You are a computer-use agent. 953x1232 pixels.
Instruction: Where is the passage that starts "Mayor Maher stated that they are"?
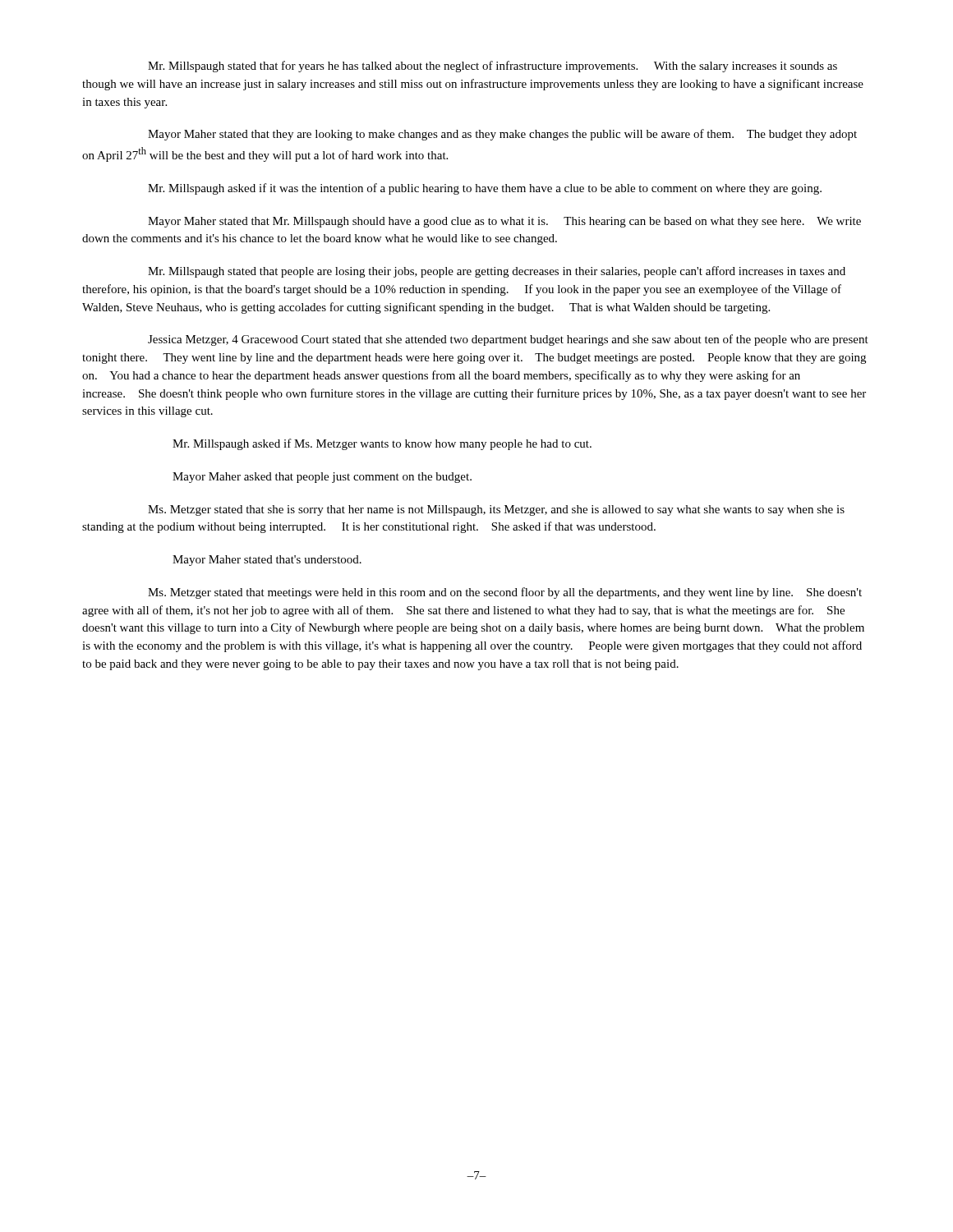click(x=470, y=145)
